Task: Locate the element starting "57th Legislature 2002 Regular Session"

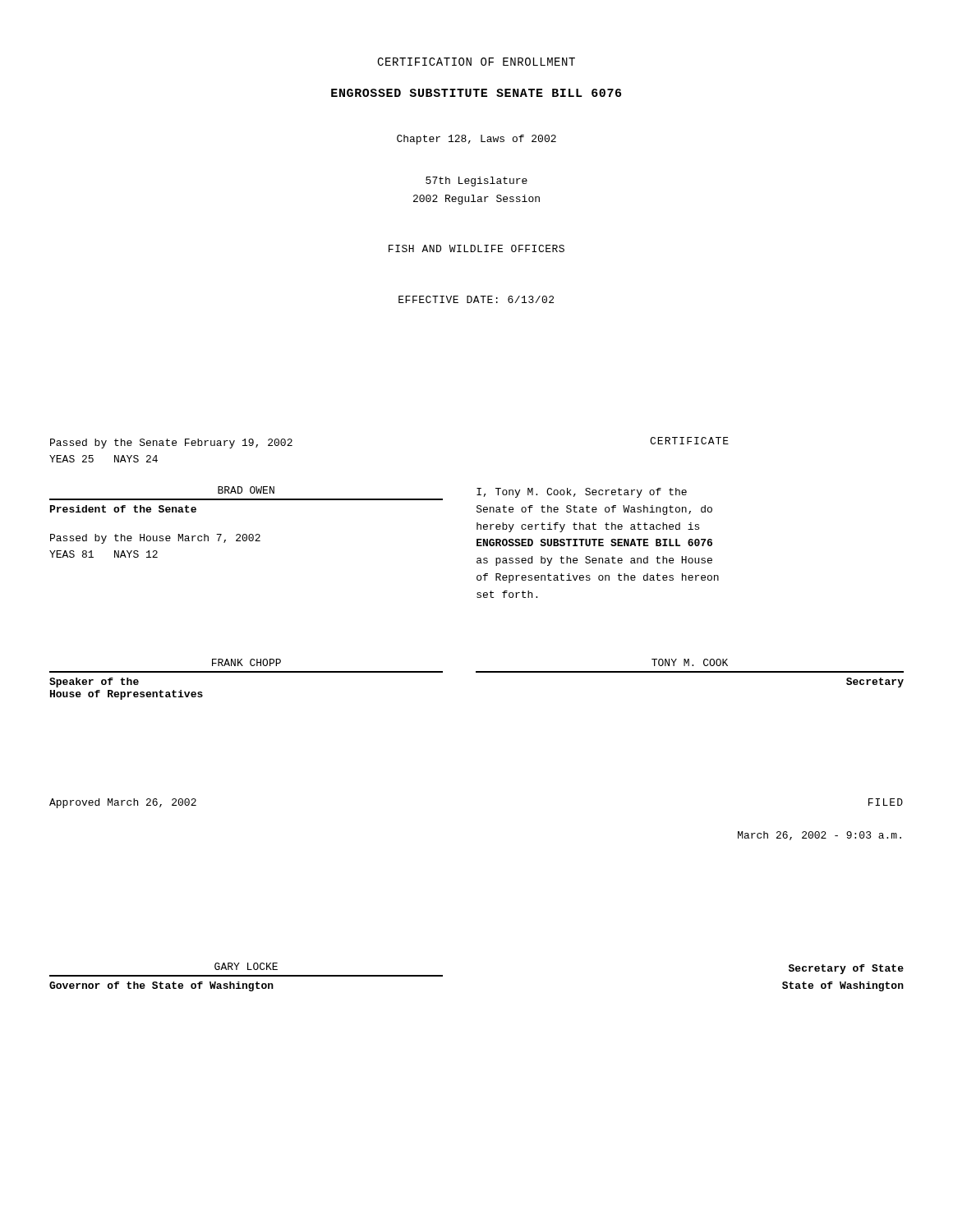Action: tap(476, 190)
